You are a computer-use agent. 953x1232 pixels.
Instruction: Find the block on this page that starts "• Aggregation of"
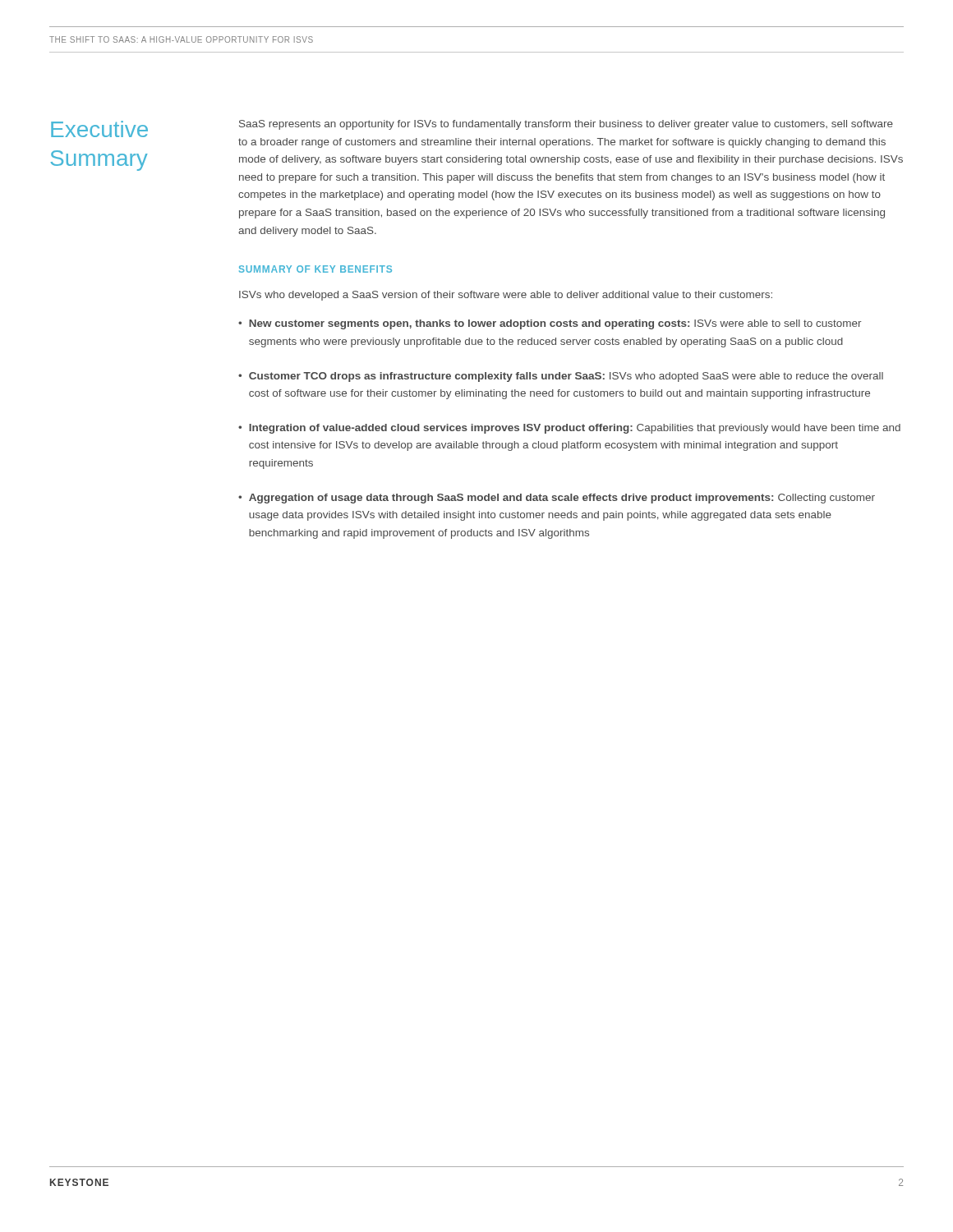point(571,515)
